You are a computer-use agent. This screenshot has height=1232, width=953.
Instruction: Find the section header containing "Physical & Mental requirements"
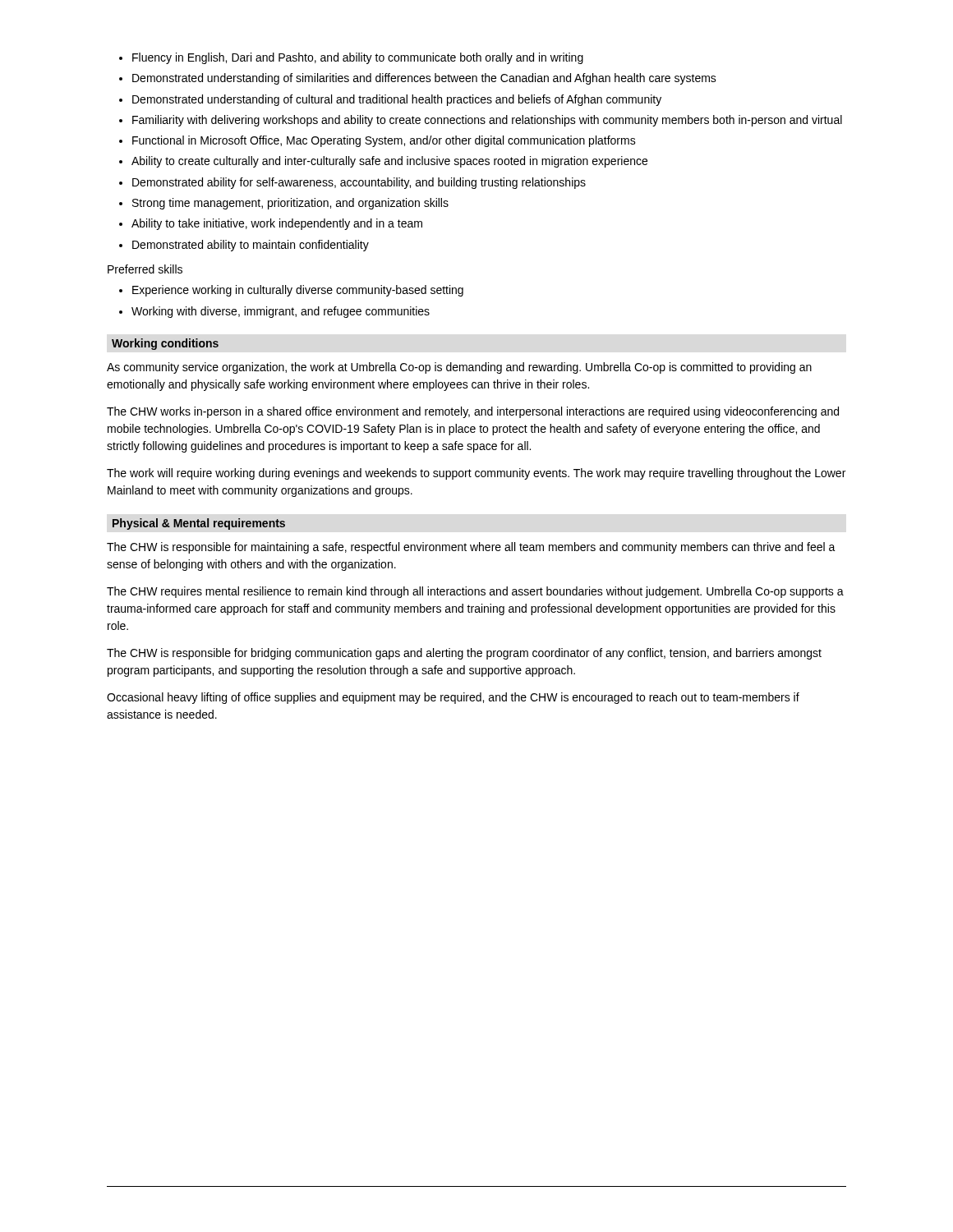click(x=199, y=523)
